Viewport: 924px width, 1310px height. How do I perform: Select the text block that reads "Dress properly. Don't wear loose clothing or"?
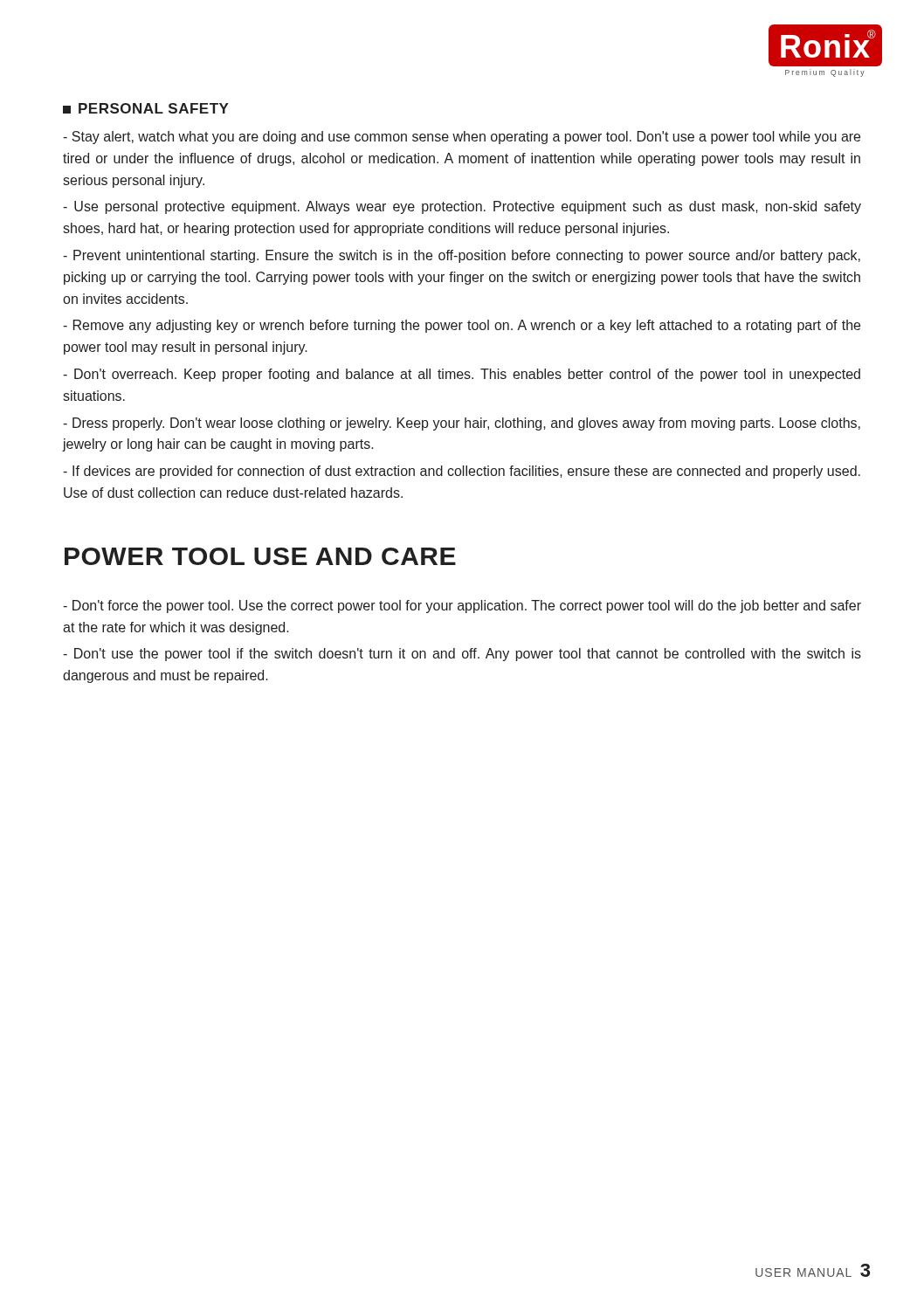(462, 434)
